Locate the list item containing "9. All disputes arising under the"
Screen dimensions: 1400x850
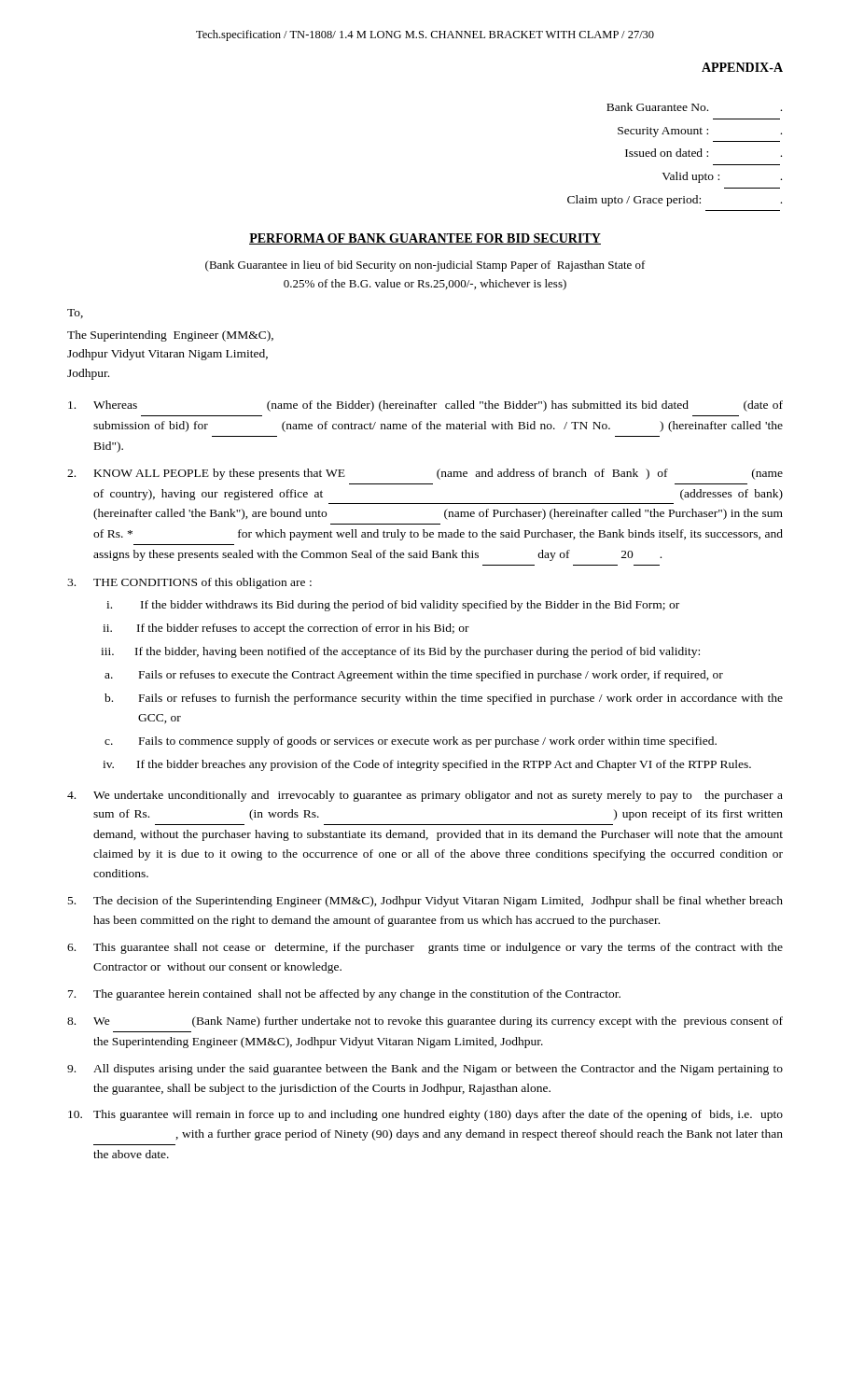(425, 1078)
